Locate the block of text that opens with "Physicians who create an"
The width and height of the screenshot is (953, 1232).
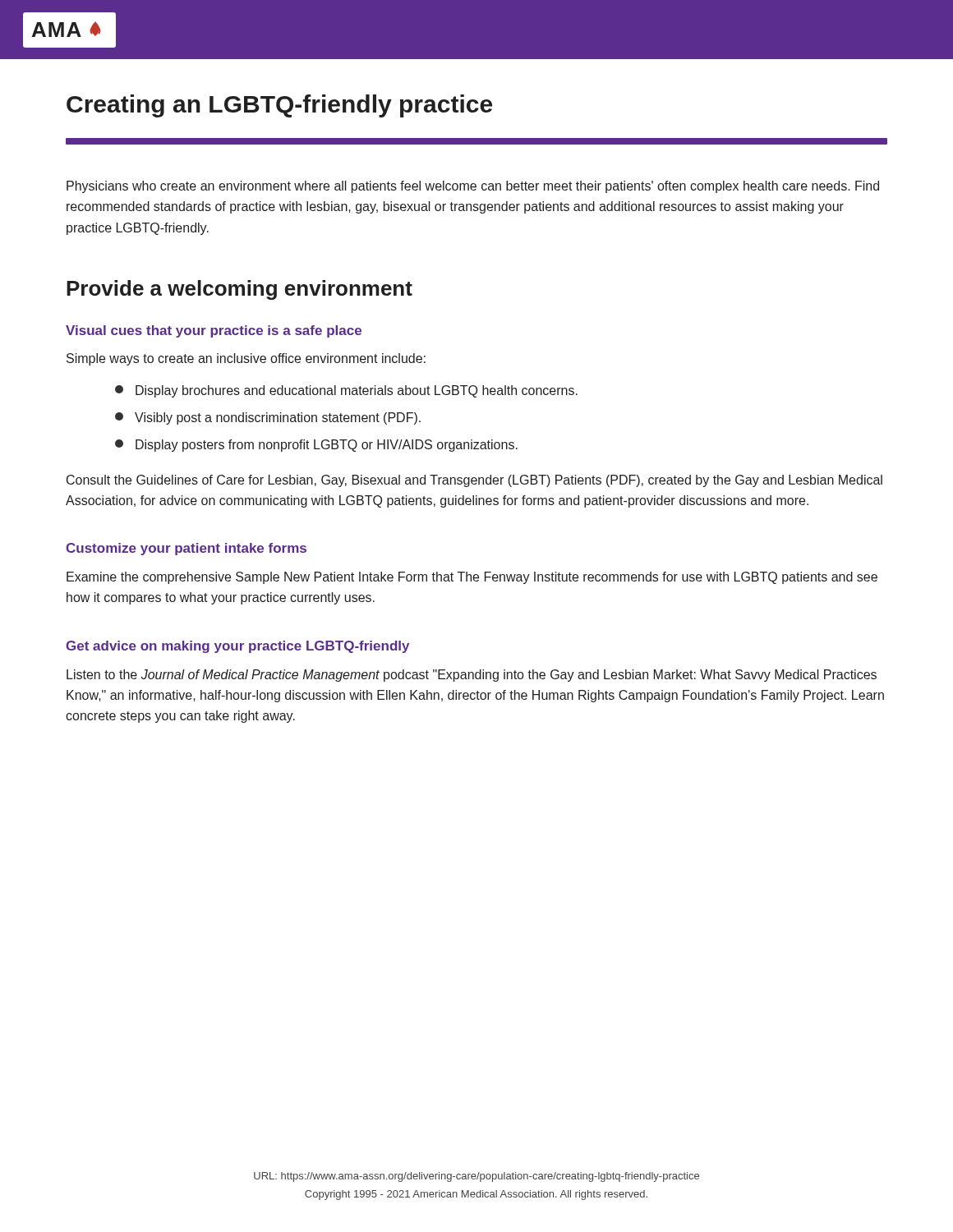(x=473, y=207)
